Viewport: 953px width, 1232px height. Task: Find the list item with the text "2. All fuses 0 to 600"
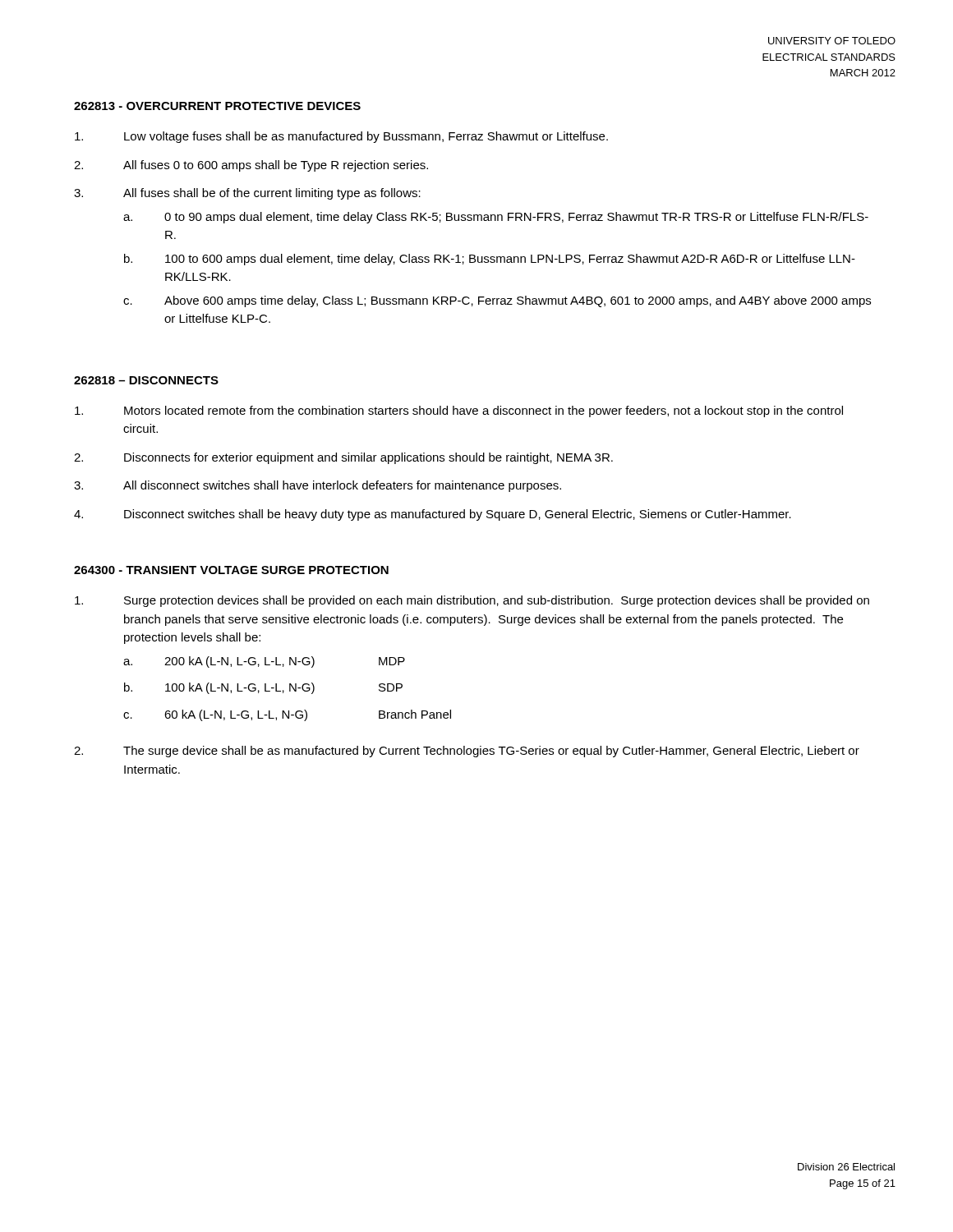pos(251,166)
